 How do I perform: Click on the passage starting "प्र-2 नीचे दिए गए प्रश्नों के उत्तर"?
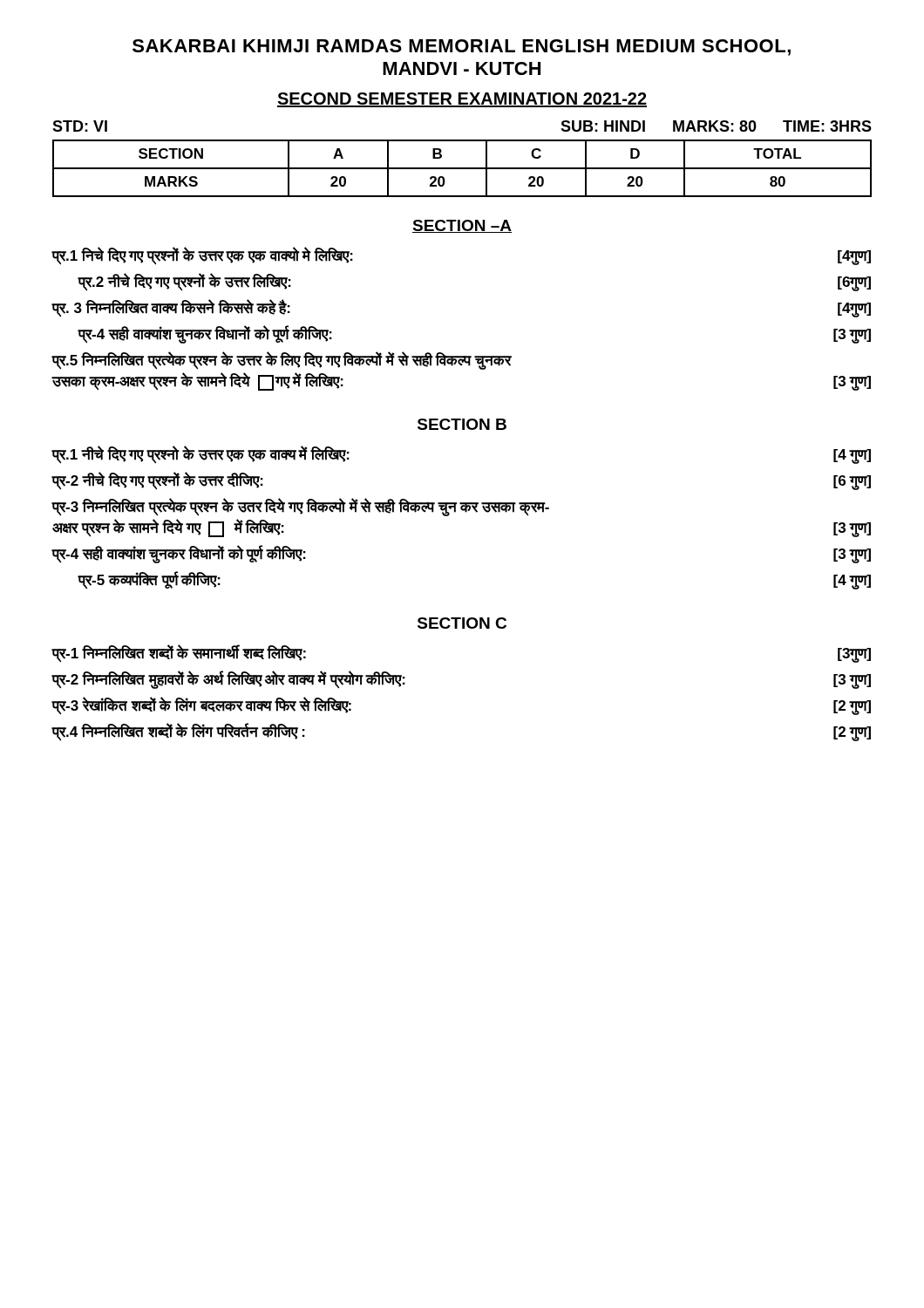tap(163, 481)
